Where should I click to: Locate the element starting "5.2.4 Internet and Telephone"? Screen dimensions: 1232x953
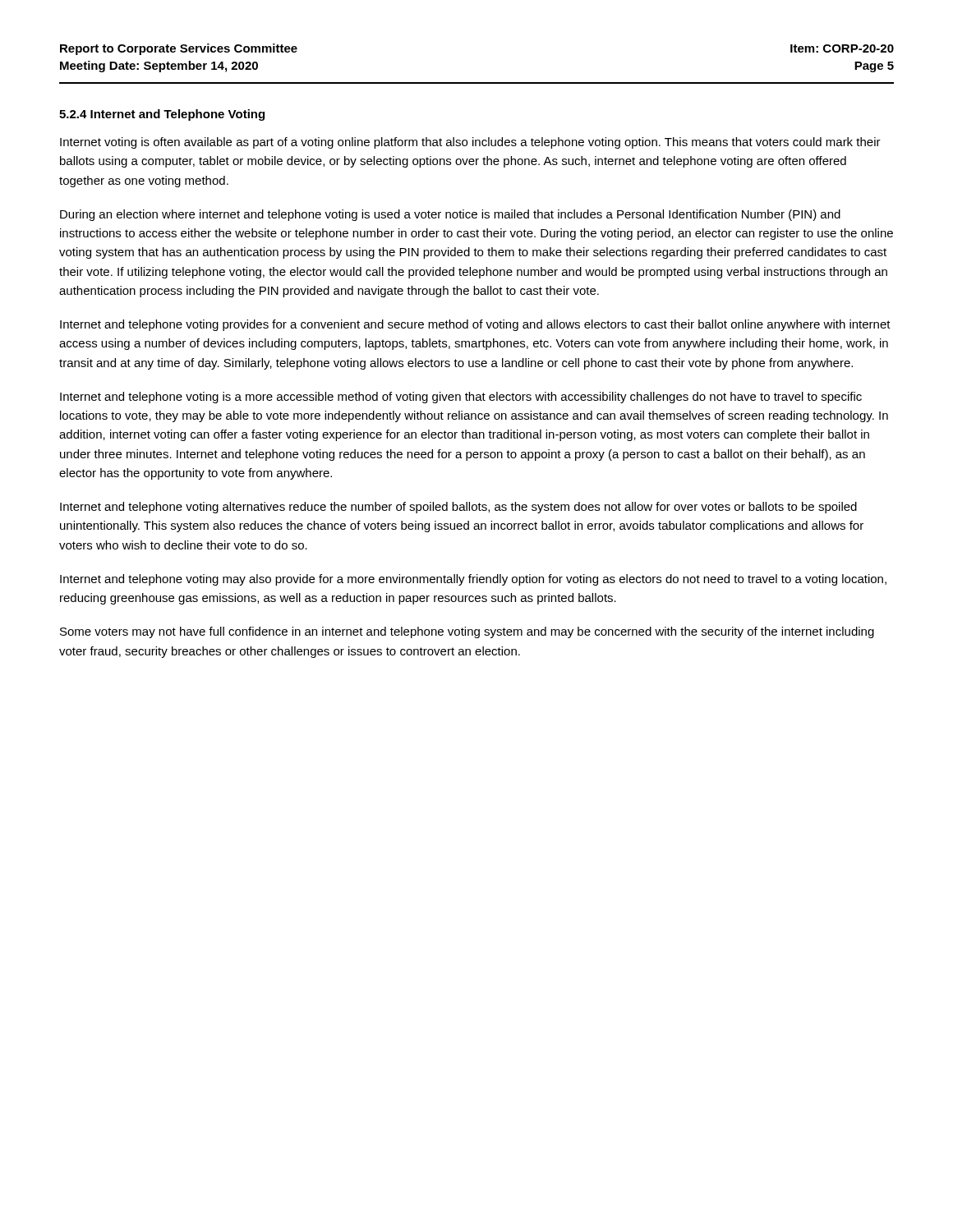tap(162, 114)
